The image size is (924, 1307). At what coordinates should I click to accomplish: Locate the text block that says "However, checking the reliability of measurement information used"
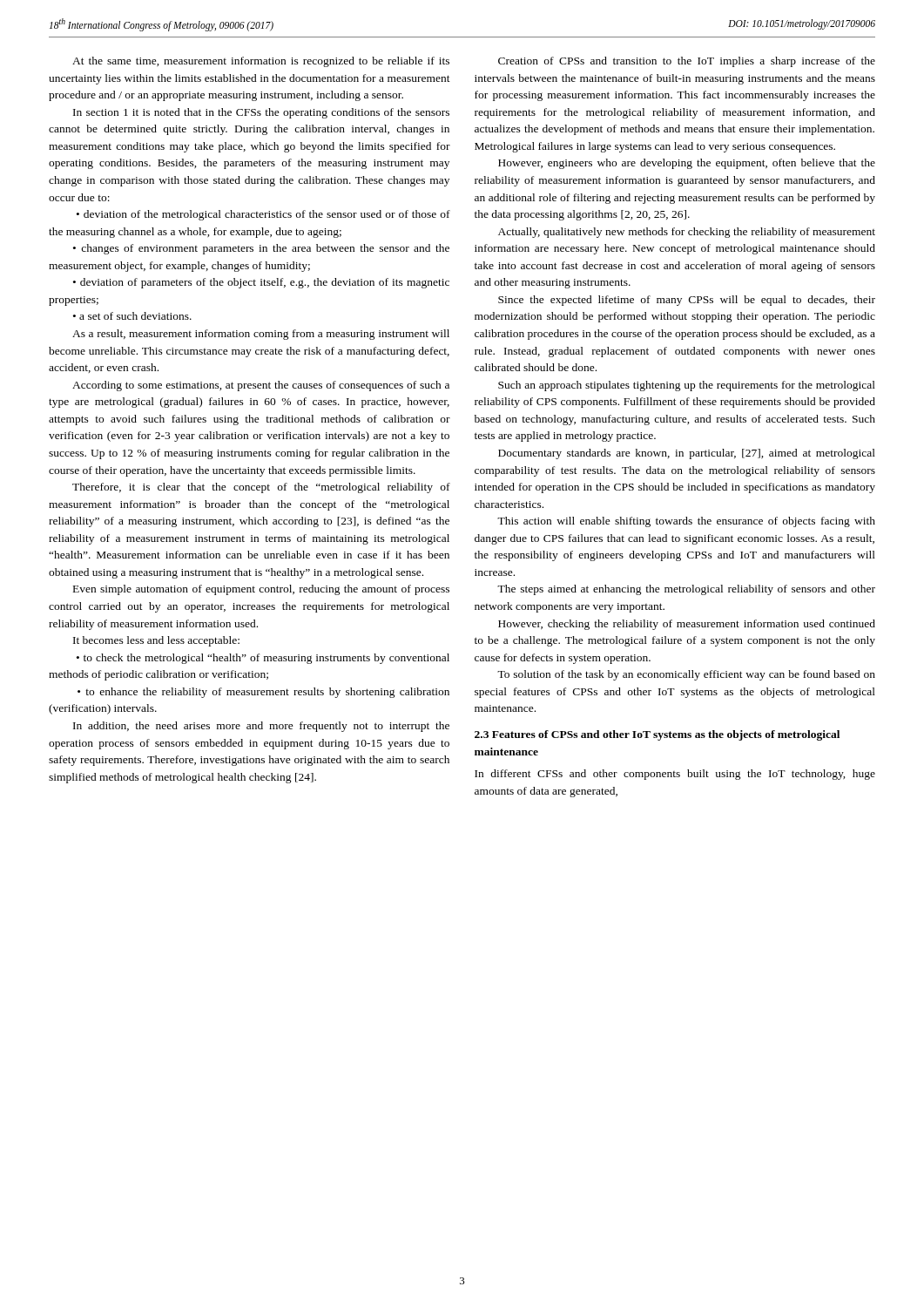675,640
